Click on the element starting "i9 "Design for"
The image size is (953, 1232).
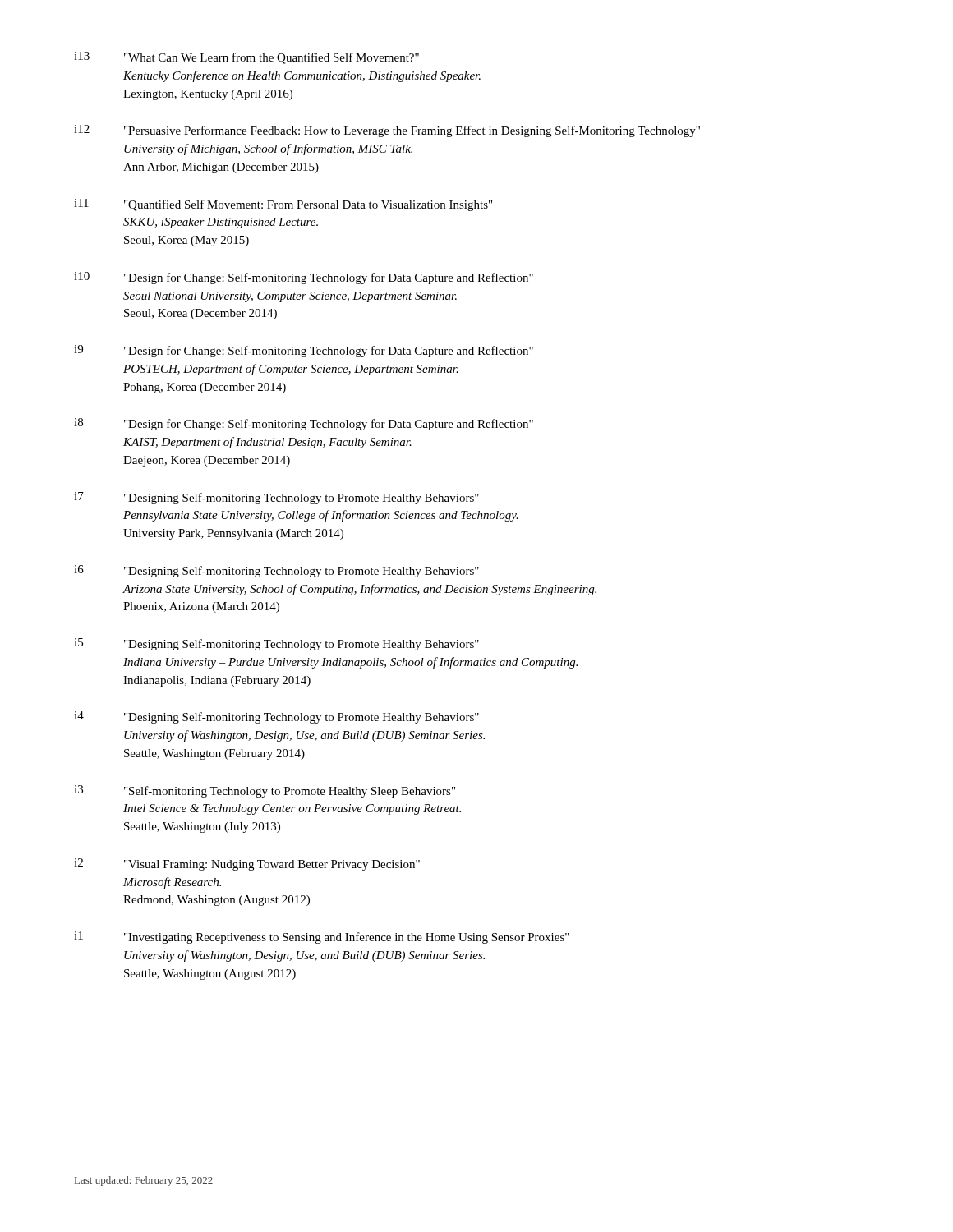(x=304, y=351)
